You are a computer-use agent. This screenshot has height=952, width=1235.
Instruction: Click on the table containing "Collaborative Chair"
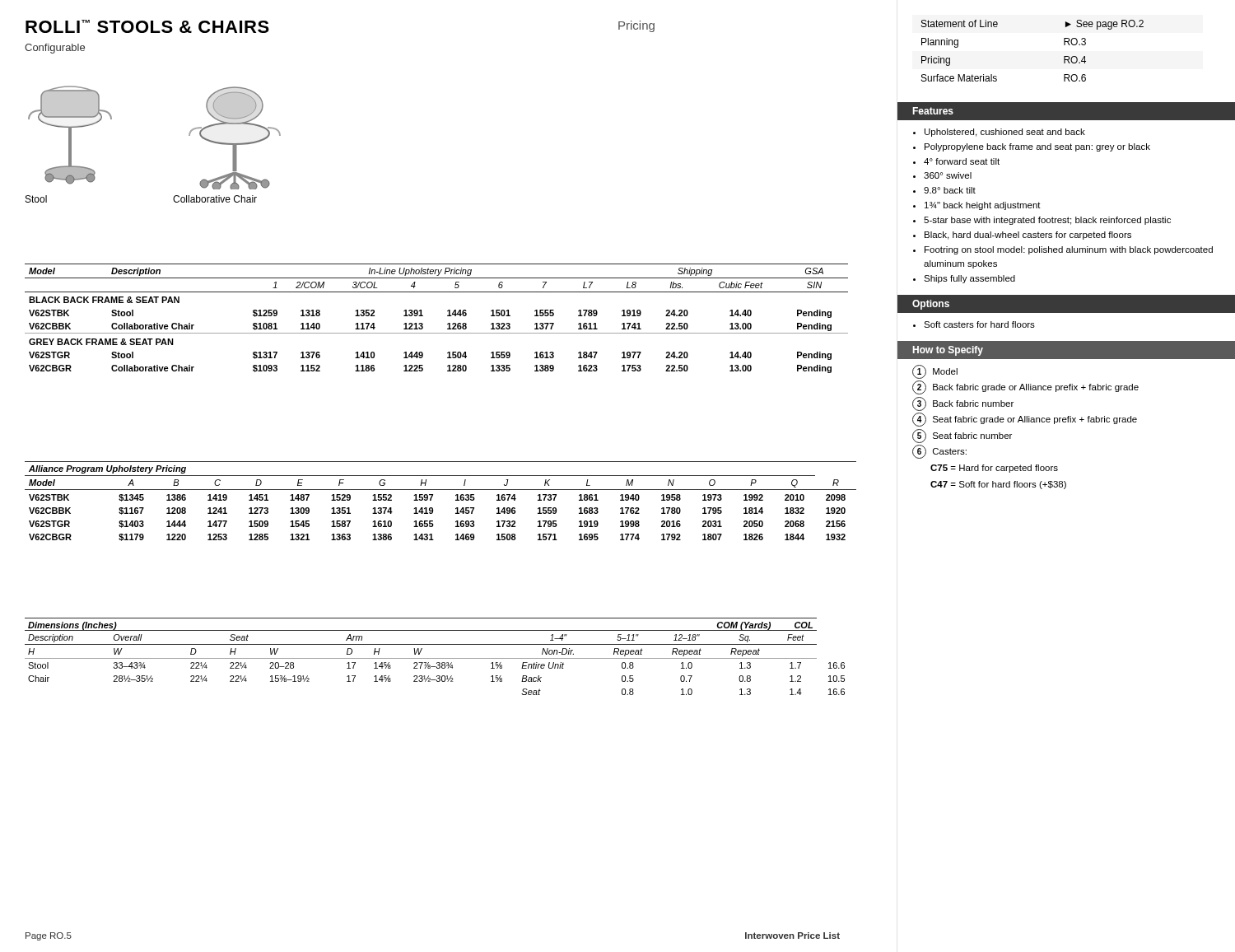click(436, 327)
